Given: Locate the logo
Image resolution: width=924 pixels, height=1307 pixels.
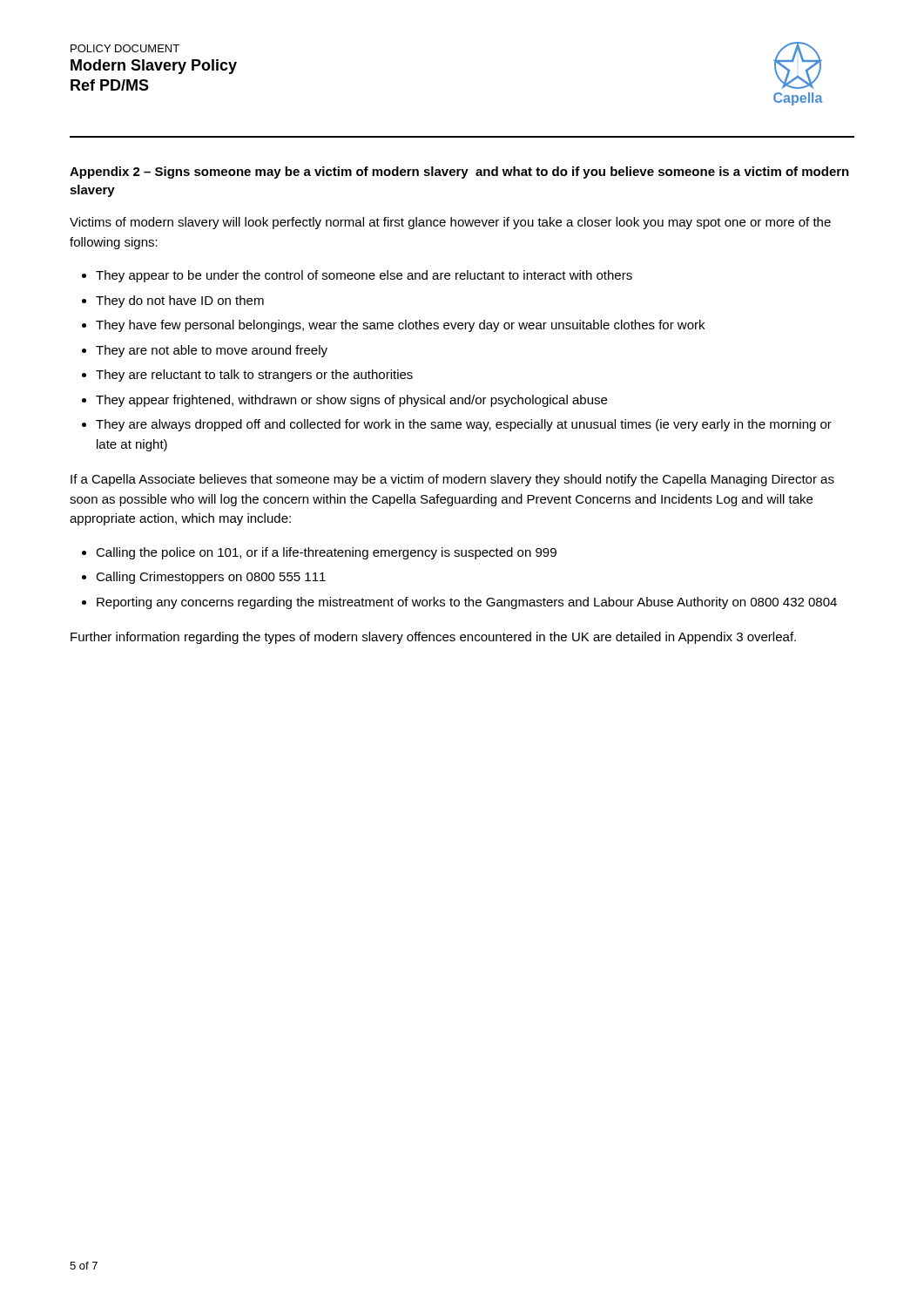Looking at the screenshot, I should (802, 76).
